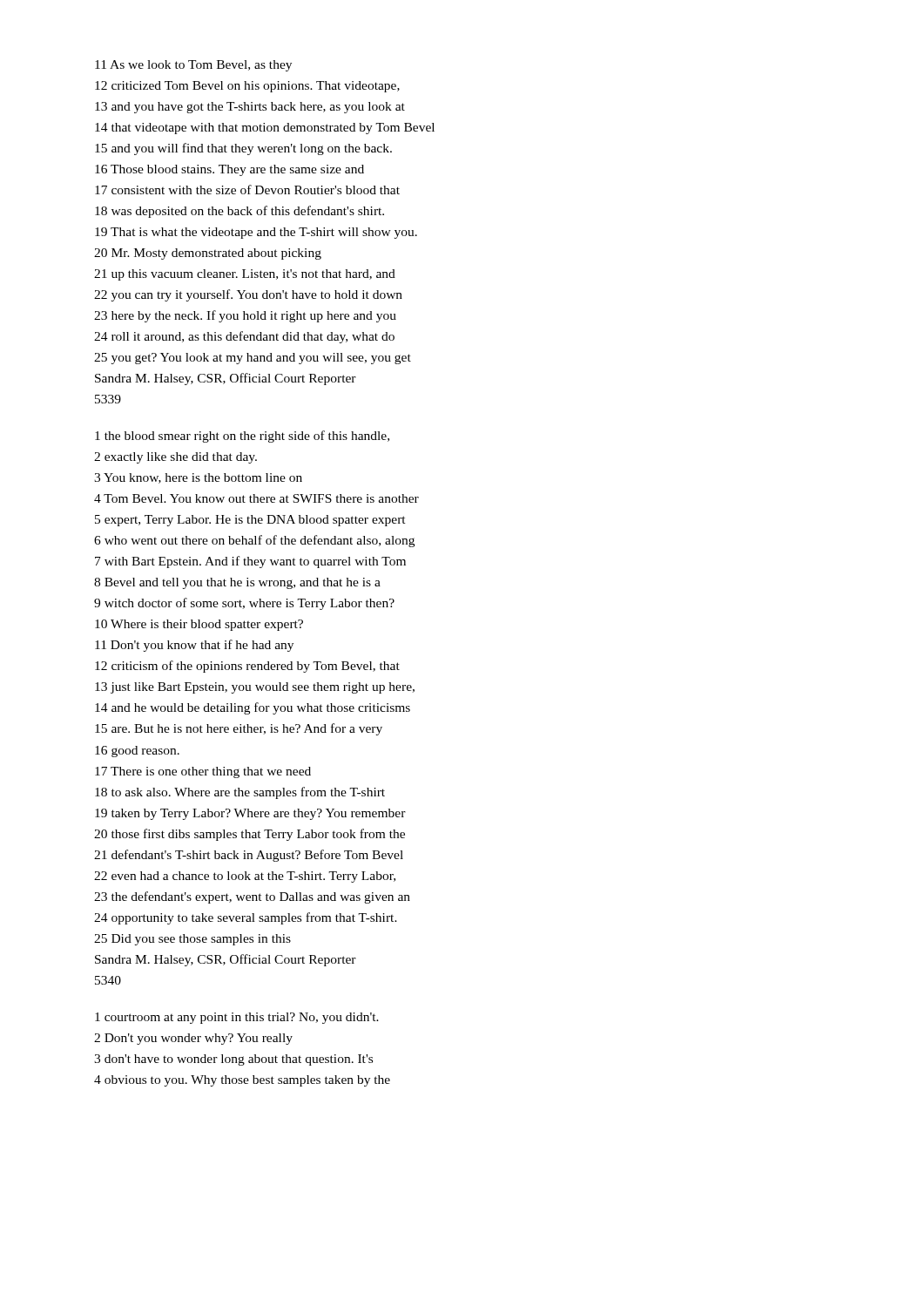
Task: Find the text block that says "11 As we look"
Action: click(x=193, y=66)
